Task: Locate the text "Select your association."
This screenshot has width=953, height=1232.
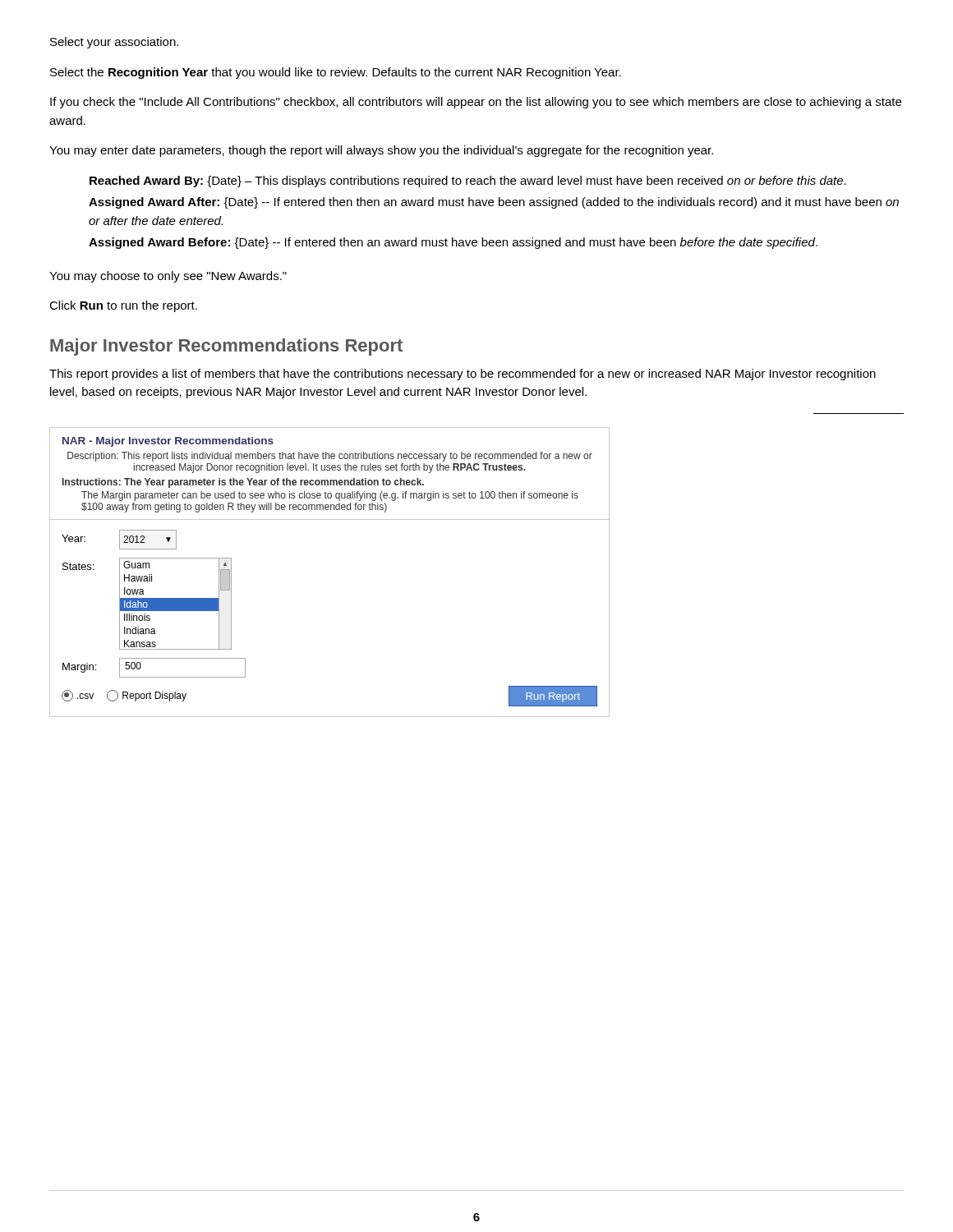Action: (114, 41)
